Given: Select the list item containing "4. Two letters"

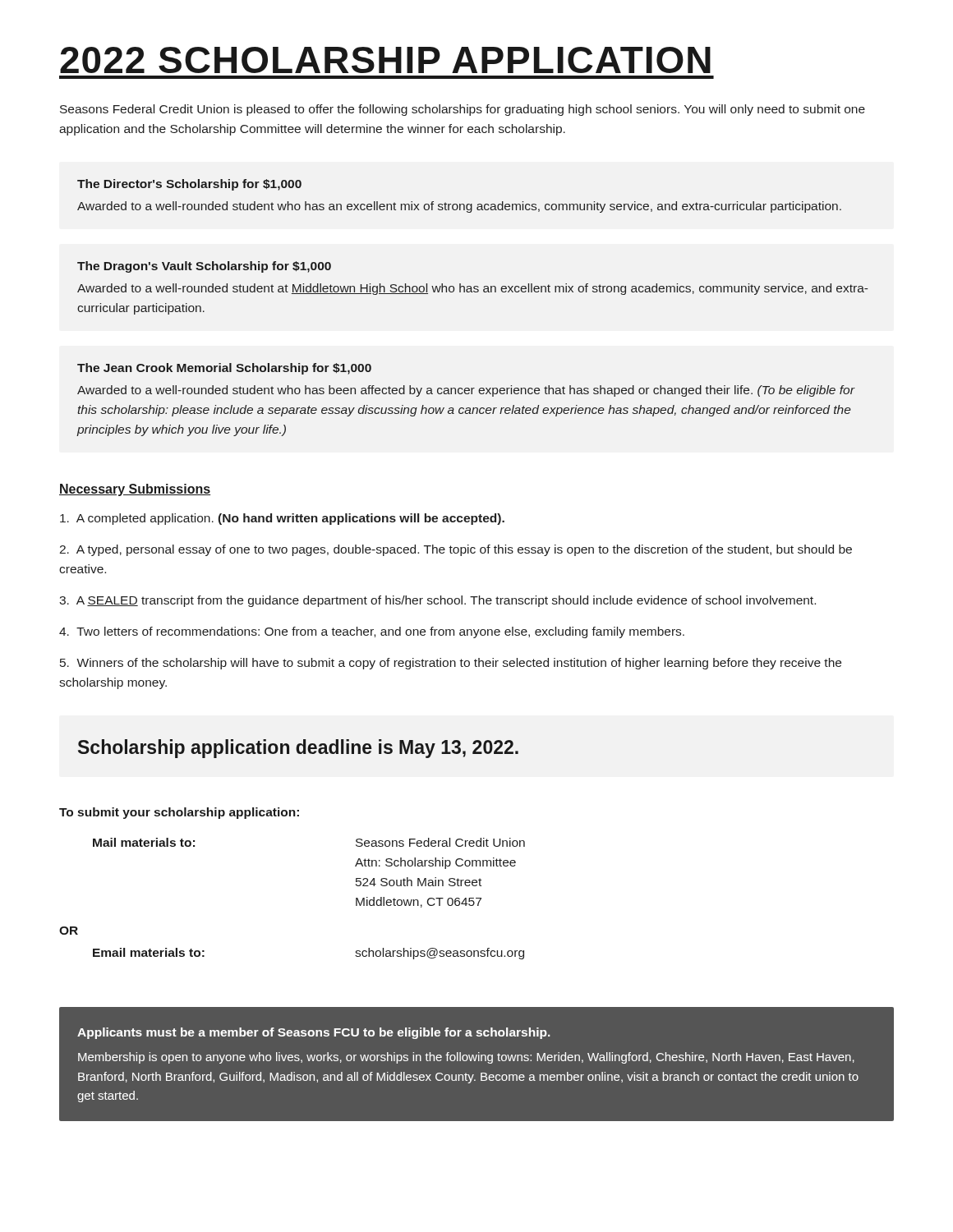Looking at the screenshot, I should click(x=372, y=631).
